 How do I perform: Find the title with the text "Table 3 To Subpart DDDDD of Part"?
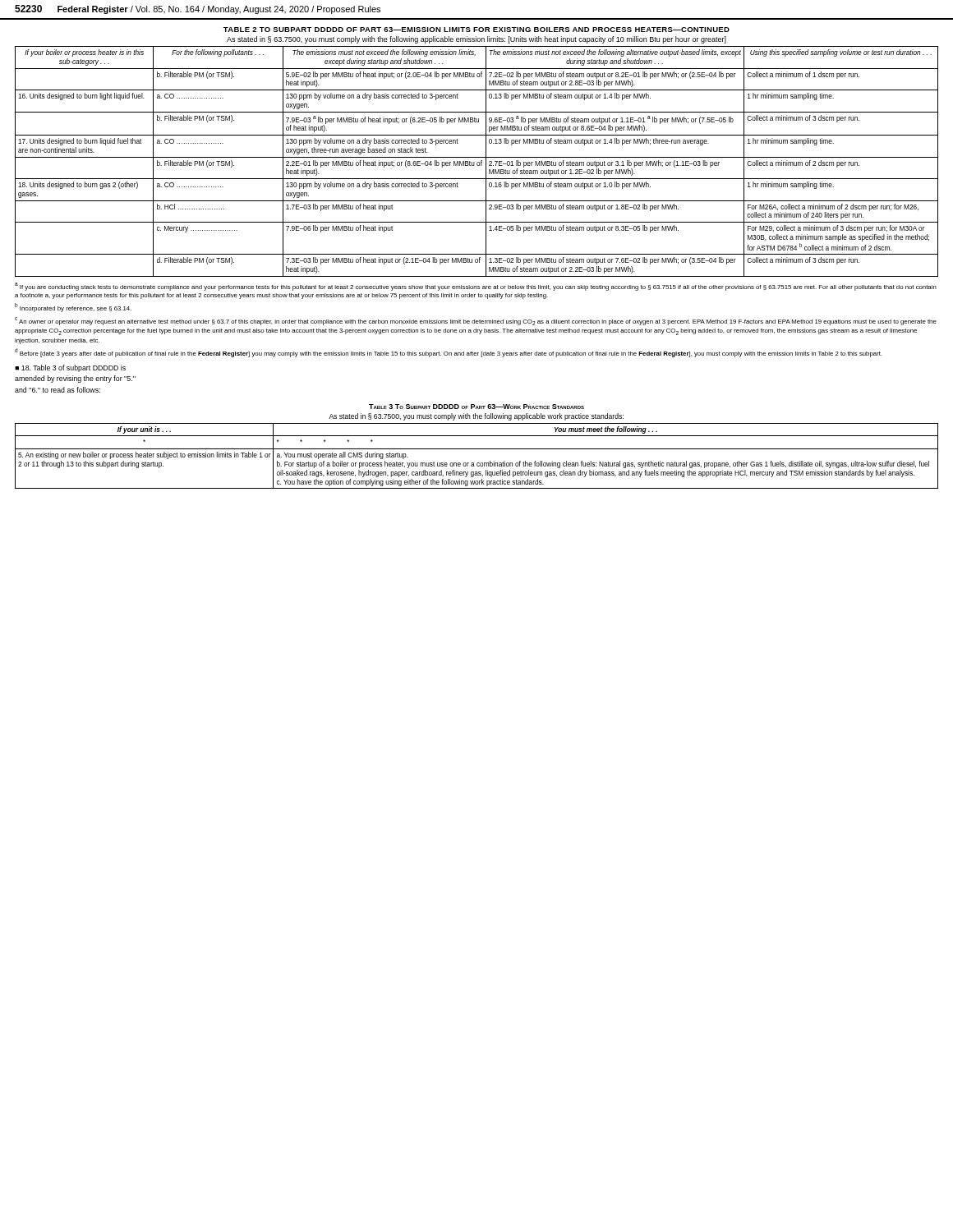tap(476, 406)
